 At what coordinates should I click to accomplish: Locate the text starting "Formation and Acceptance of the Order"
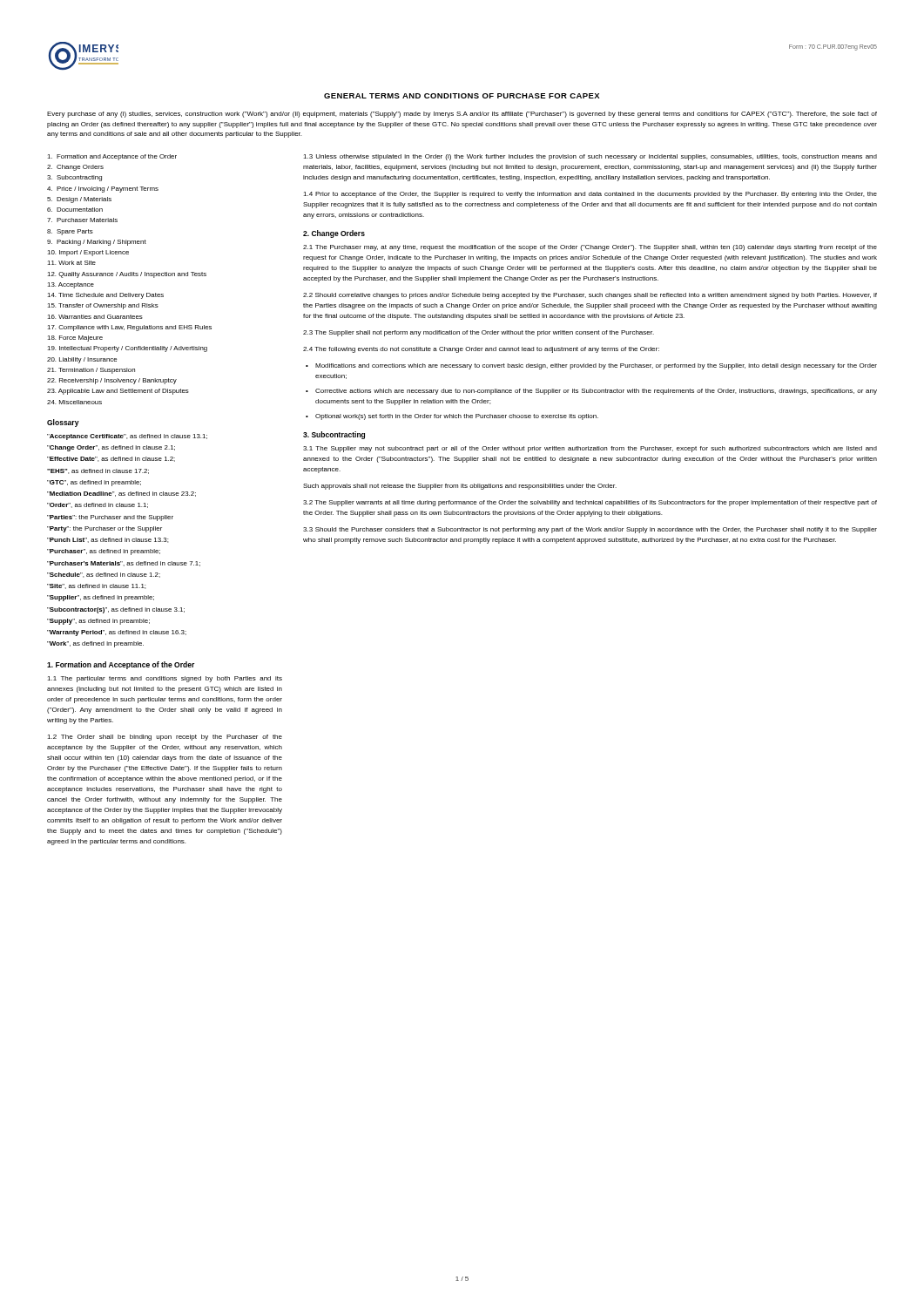(x=112, y=156)
